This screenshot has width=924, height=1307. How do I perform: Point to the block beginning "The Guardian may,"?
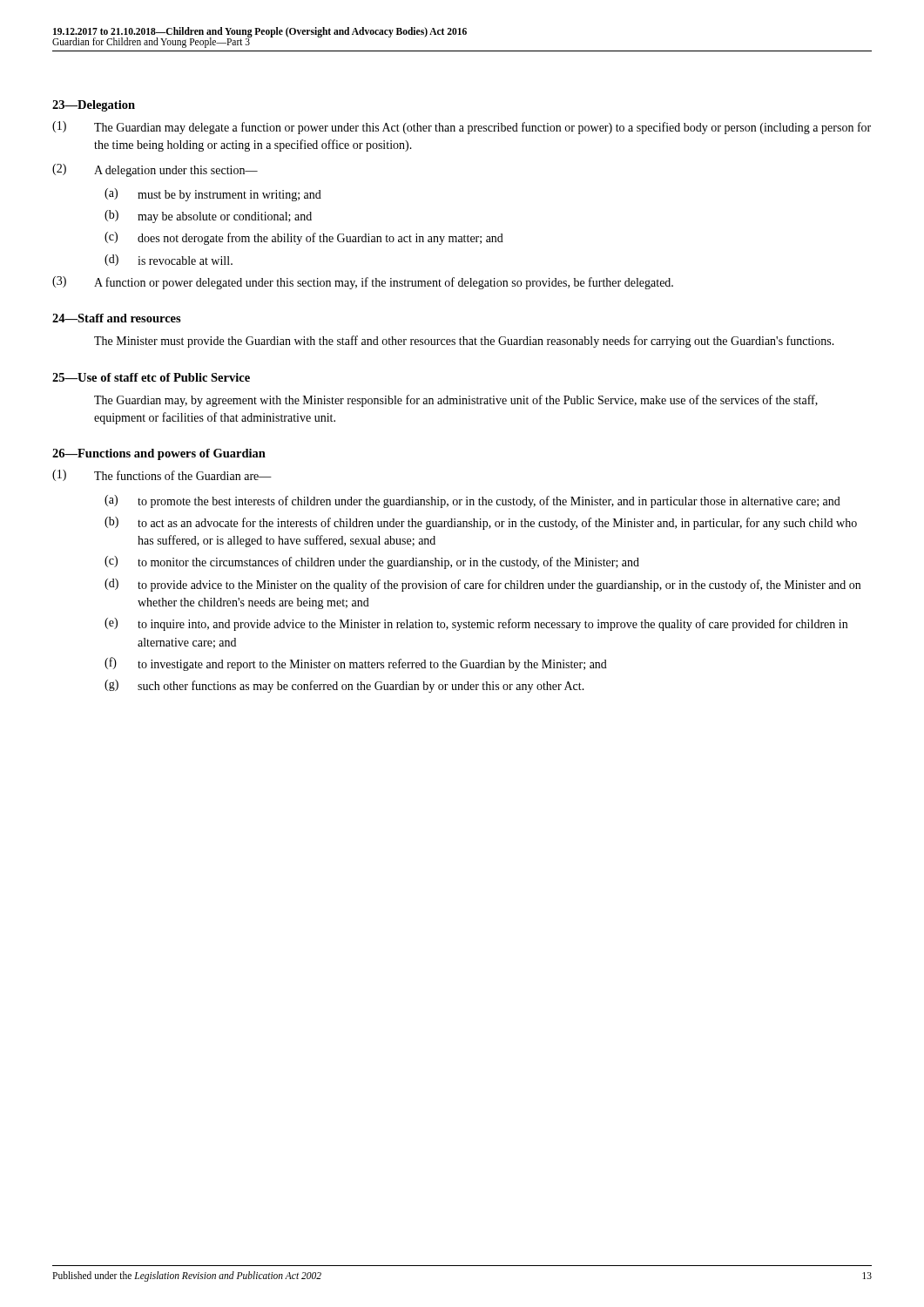click(x=456, y=409)
